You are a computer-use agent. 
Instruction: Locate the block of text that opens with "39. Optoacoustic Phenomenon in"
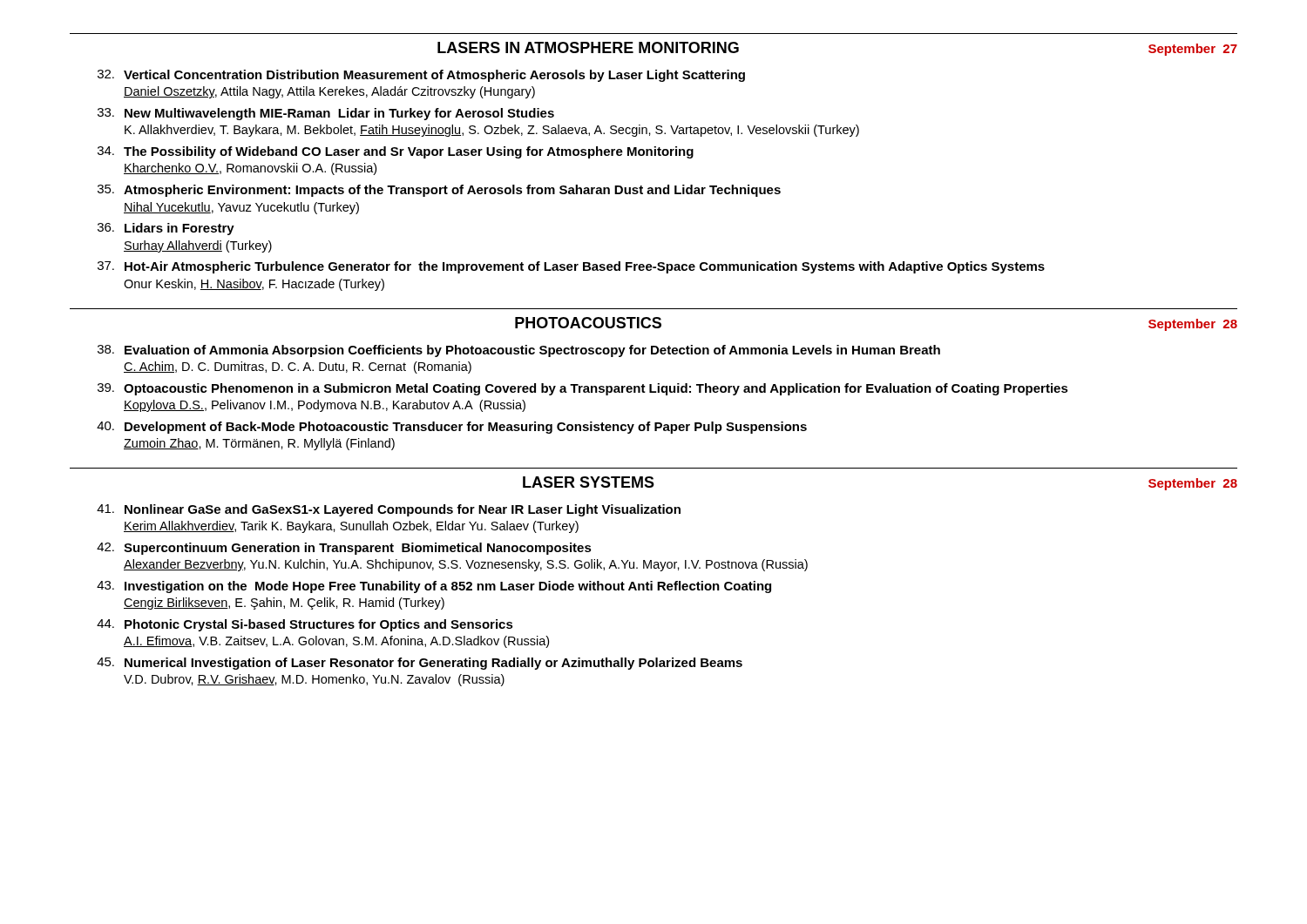pos(654,396)
